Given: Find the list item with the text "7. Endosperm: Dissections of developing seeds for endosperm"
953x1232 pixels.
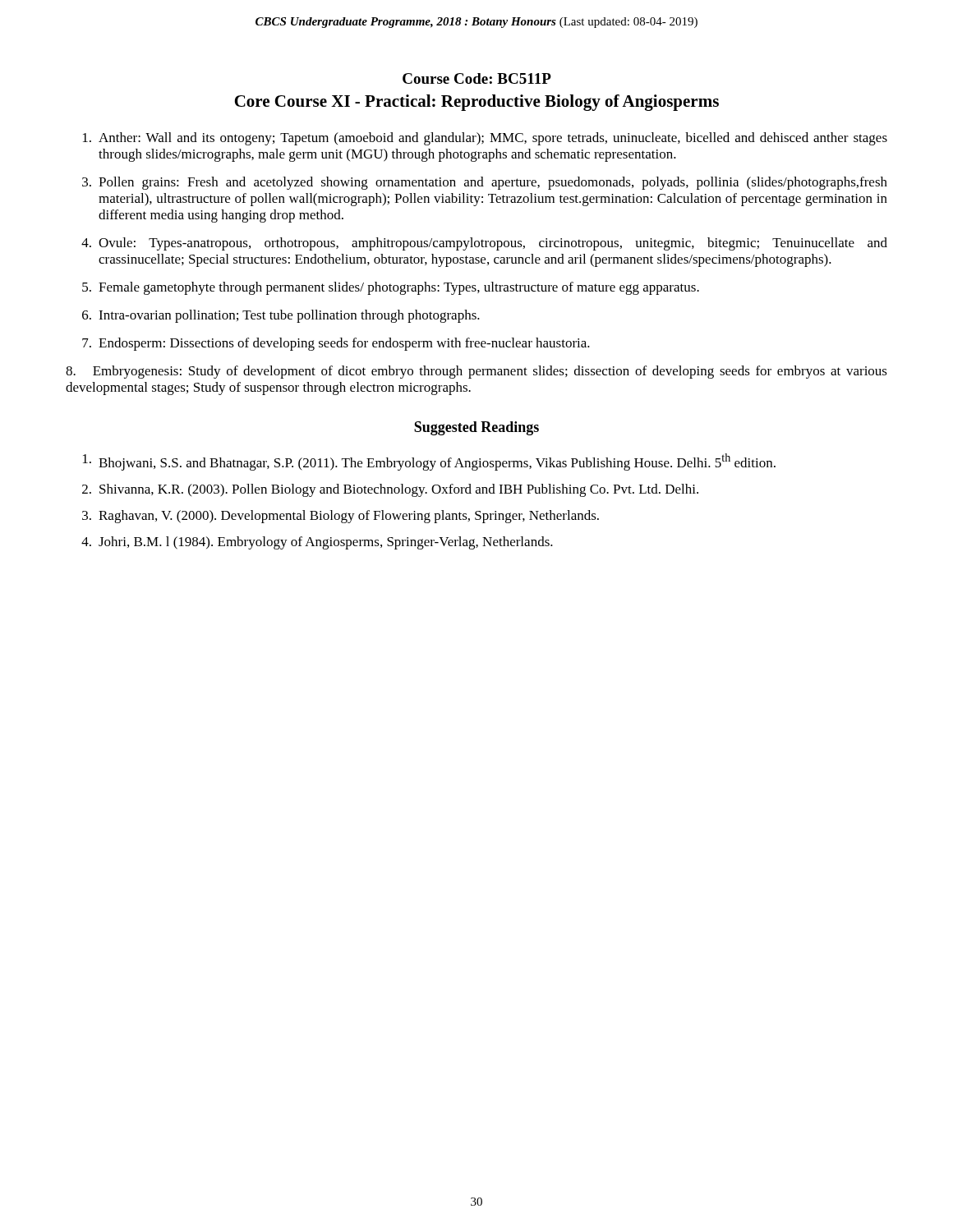Looking at the screenshot, I should coord(476,343).
